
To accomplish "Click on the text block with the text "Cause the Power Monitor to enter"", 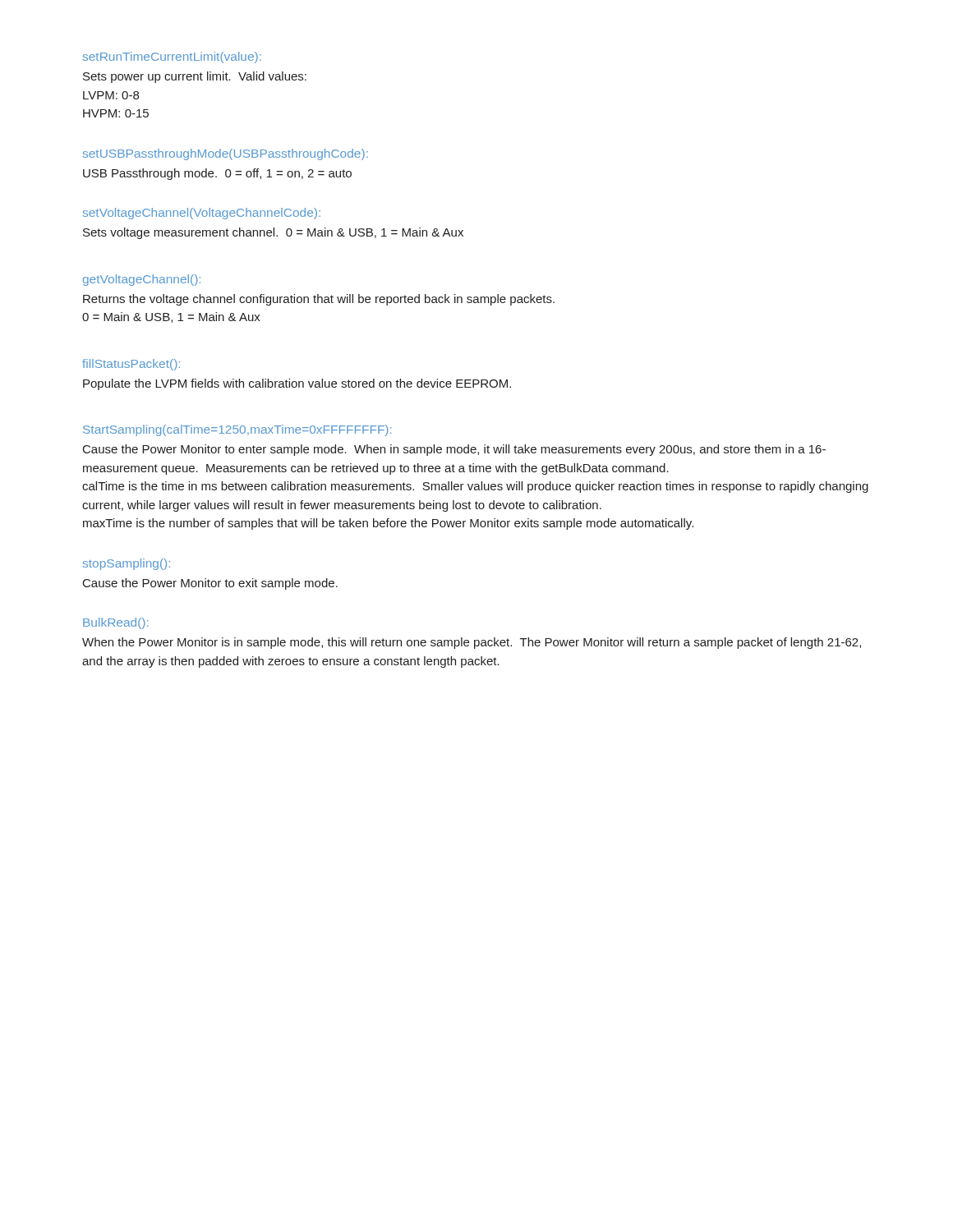I will (475, 486).
